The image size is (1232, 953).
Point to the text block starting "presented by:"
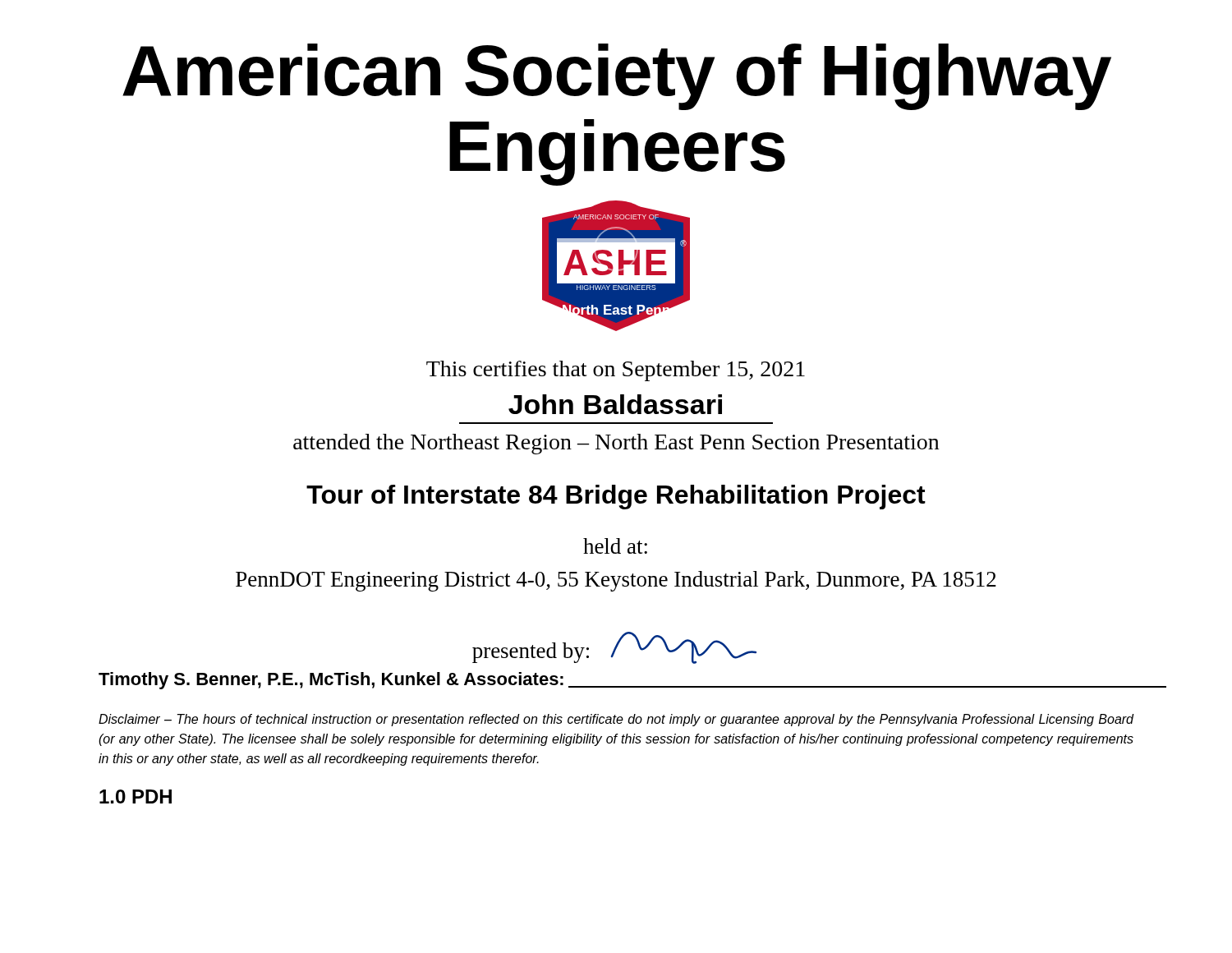click(x=616, y=637)
